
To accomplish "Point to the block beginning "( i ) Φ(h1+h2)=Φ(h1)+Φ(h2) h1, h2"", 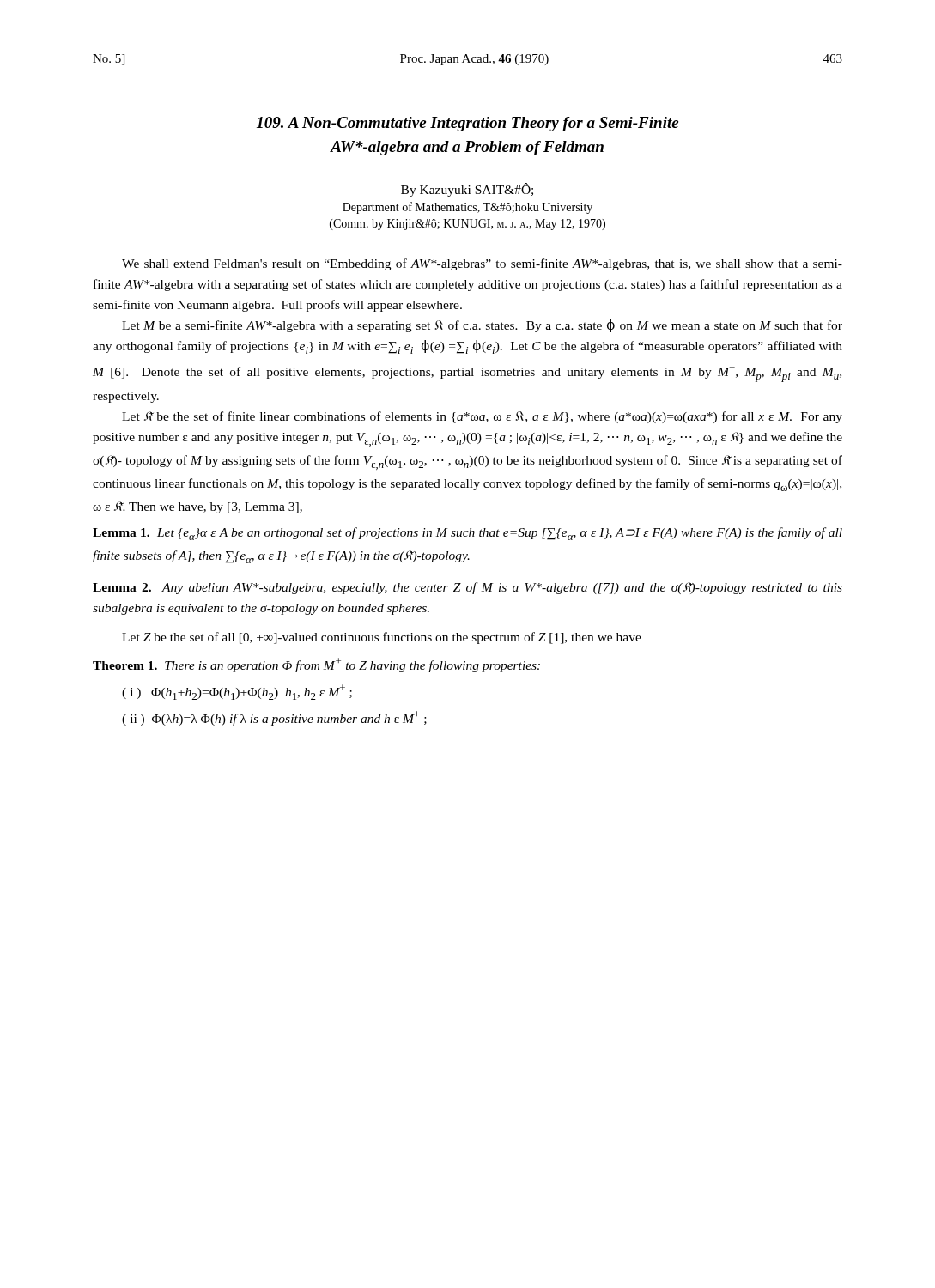I will (237, 692).
